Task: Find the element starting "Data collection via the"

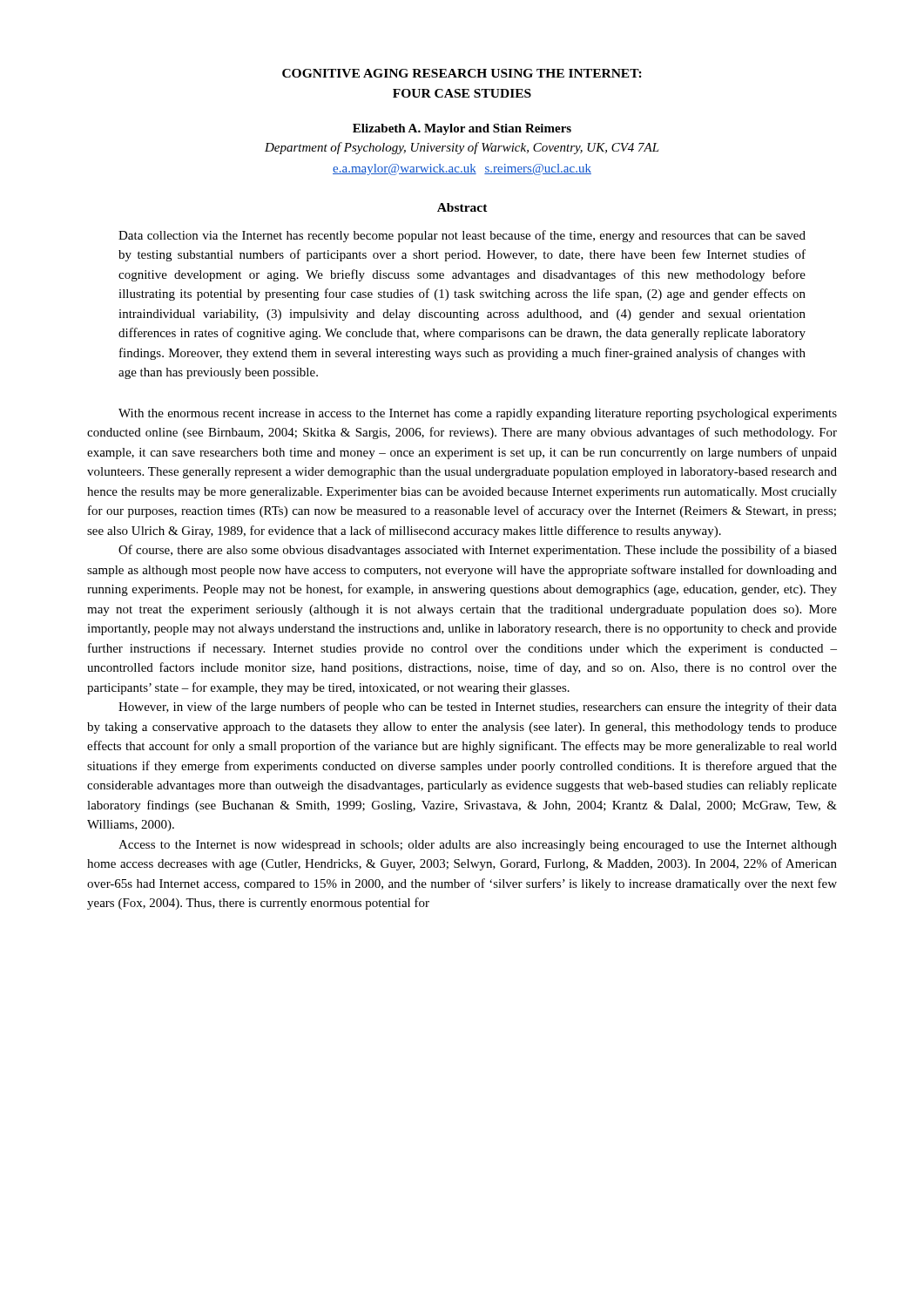Action: tap(462, 304)
